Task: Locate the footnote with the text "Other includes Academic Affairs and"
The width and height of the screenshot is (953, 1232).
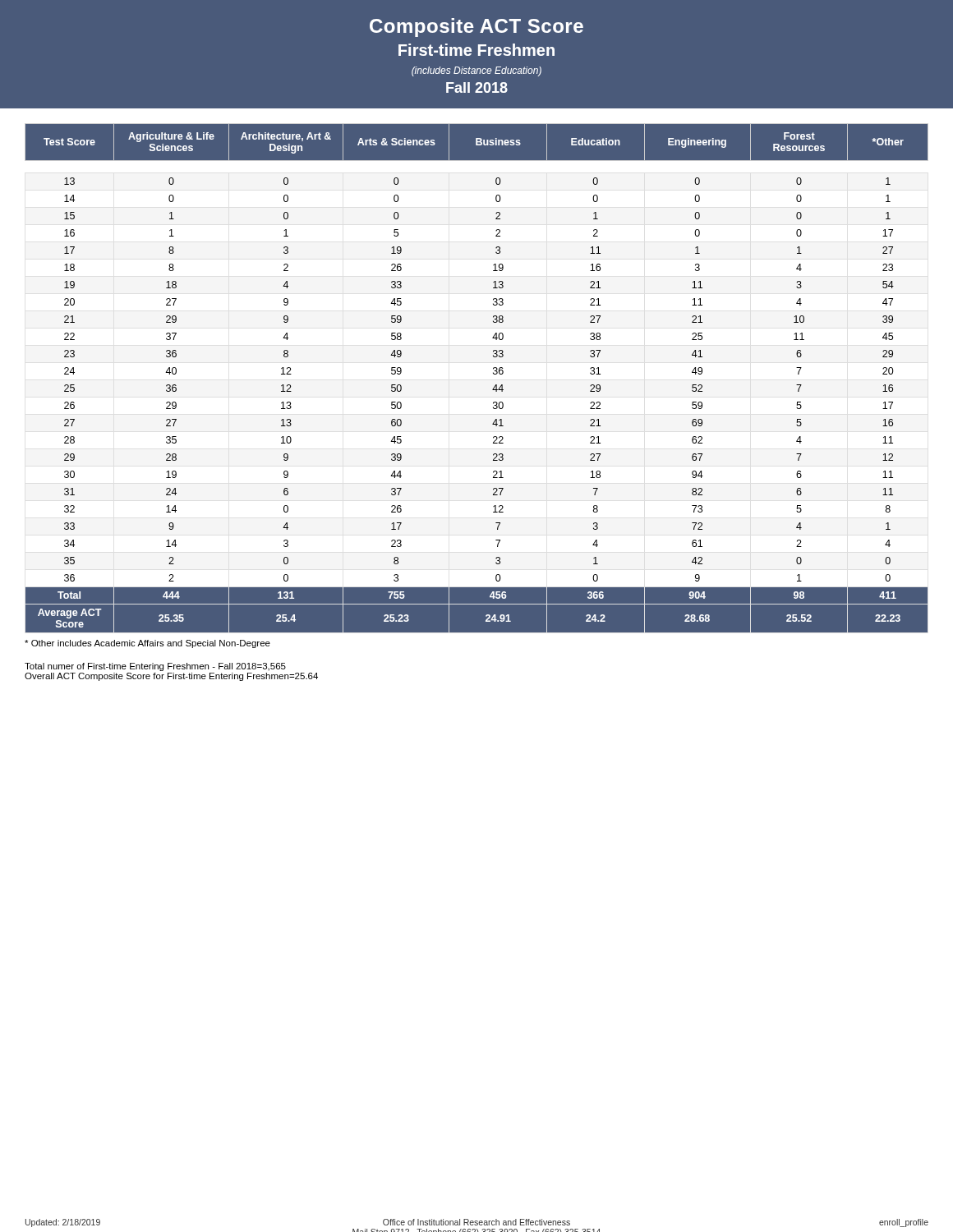Action: tap(147, 643)
